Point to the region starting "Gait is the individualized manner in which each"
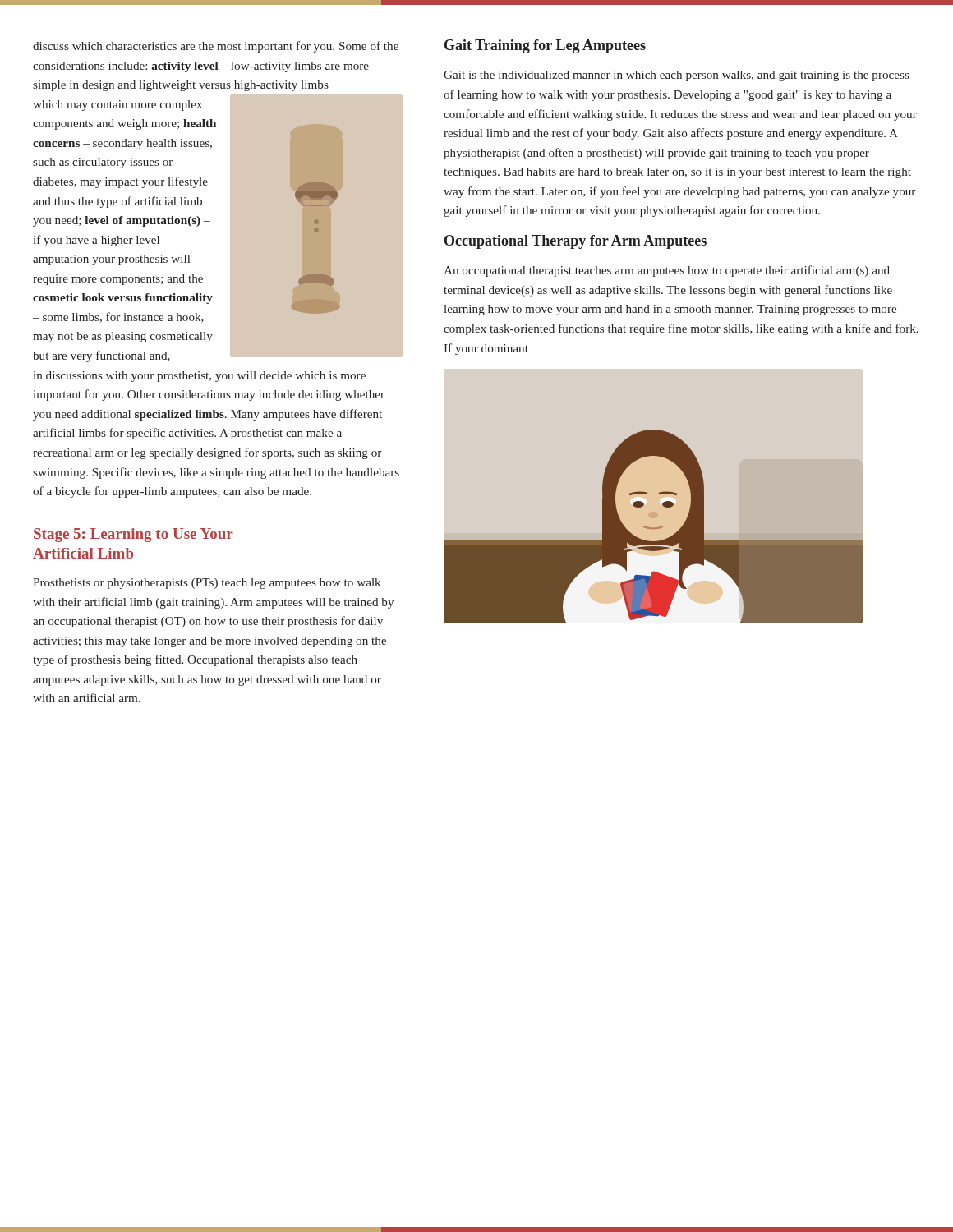 pos(682,143)
